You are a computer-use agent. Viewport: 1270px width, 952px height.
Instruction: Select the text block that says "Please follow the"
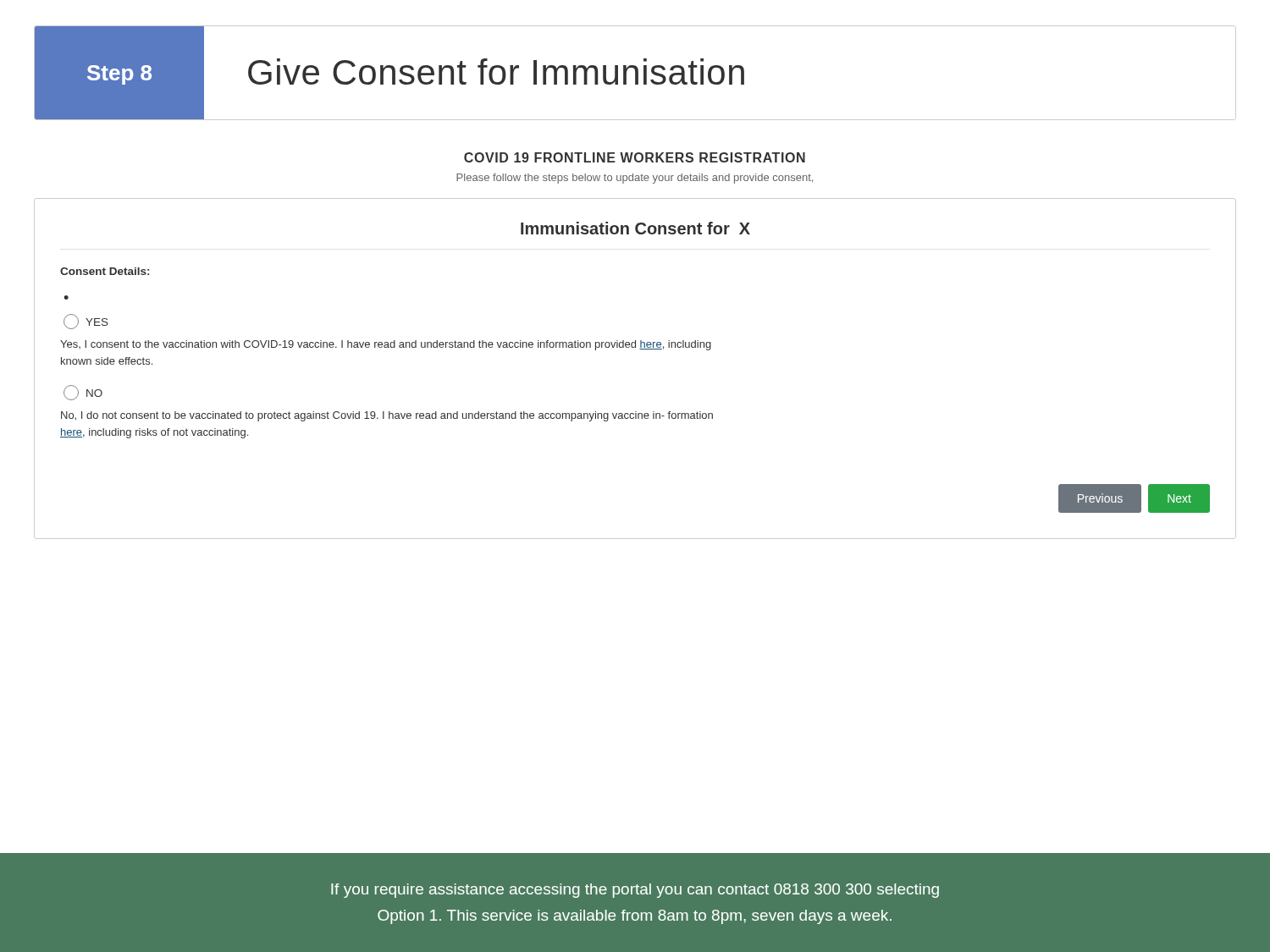[635, 177]
